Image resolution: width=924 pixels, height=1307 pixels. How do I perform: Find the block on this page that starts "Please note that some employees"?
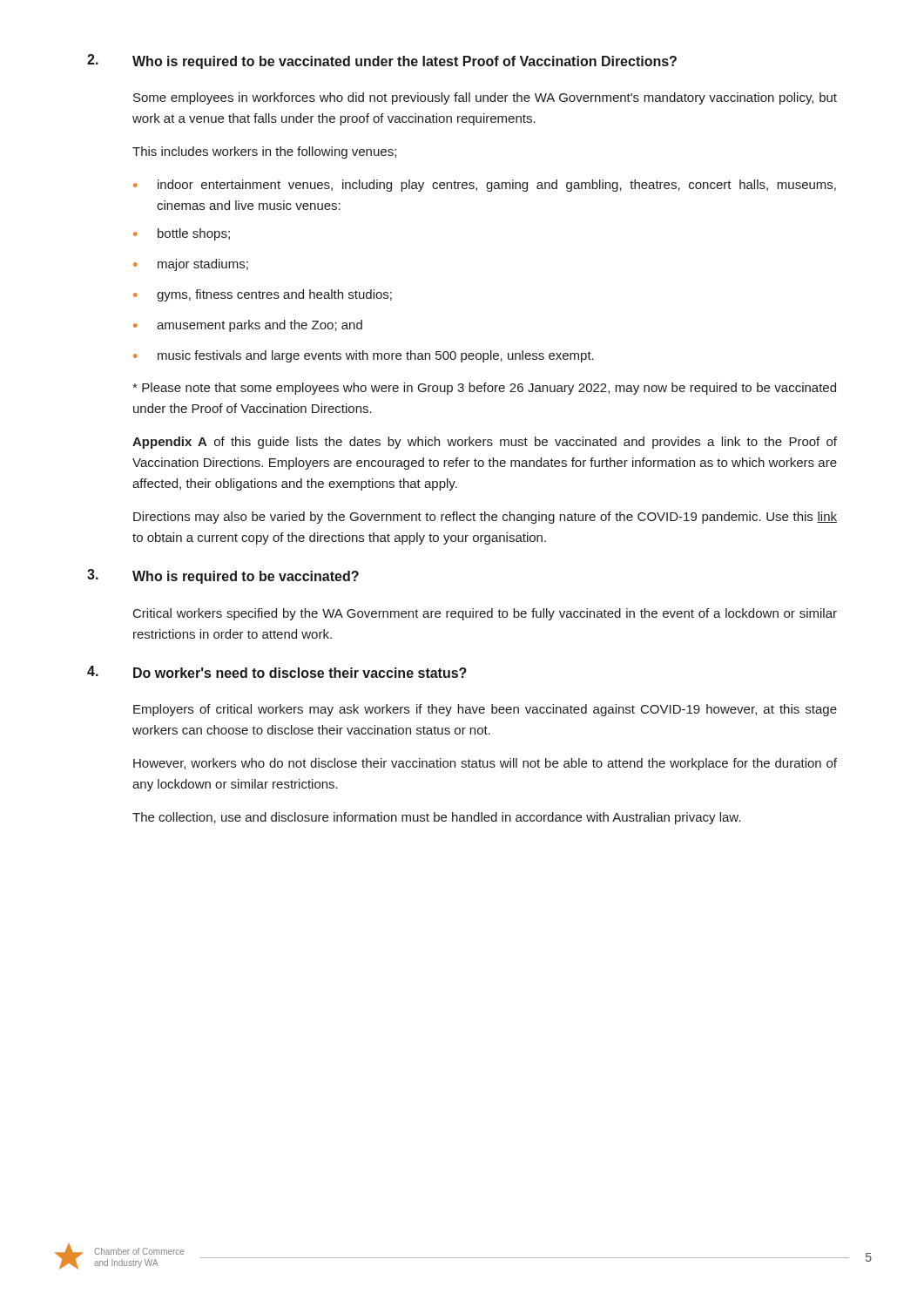coord(485,398)
